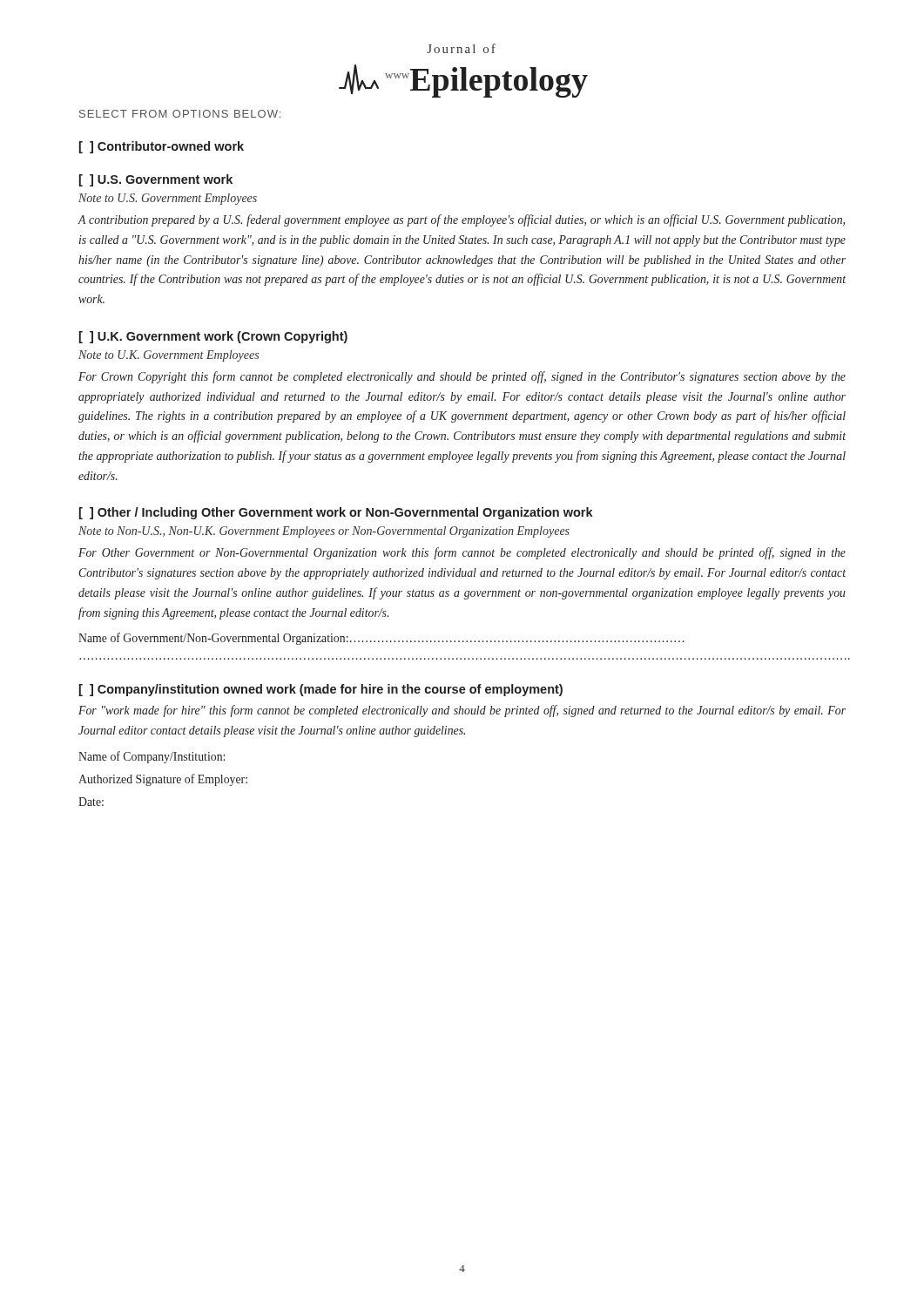The width and height of the screenshot is (924, 1307).
Task: Where is the passage that starts "For Crown Copyright this form"?
Action: [462, 426]
